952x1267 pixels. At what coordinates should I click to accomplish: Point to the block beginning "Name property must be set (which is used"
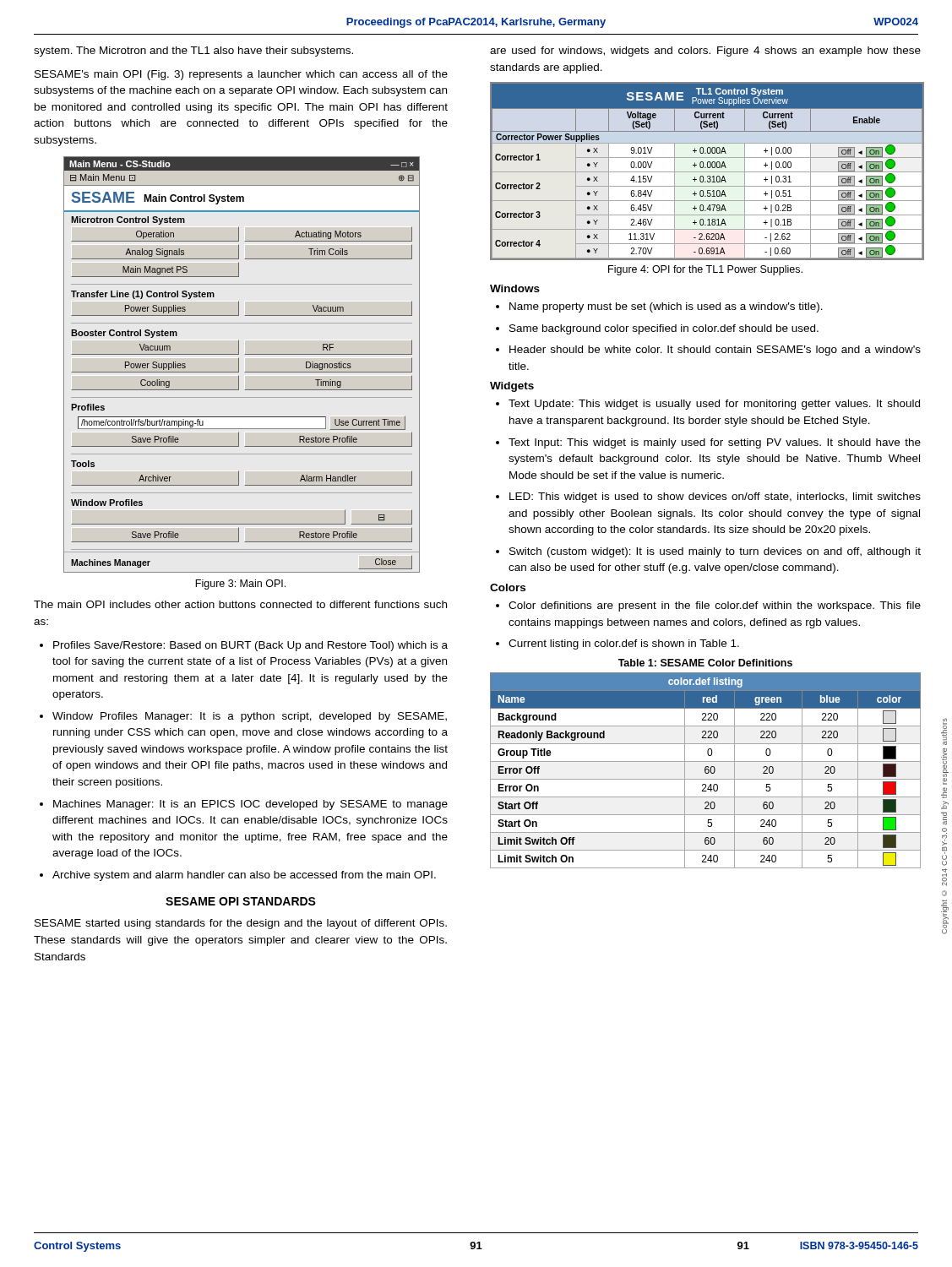666,306
